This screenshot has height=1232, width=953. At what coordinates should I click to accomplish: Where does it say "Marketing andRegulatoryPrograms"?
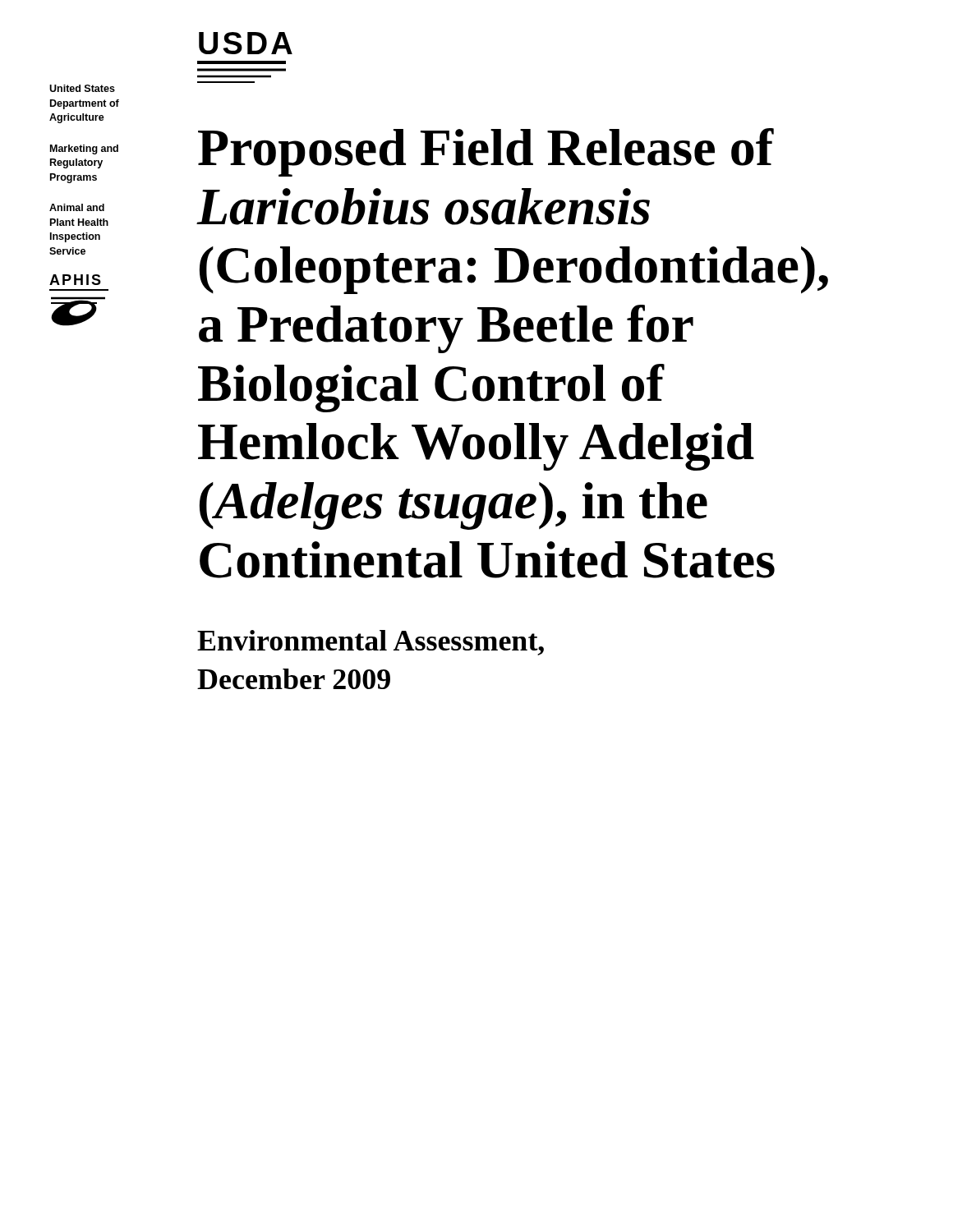click(84, 163)
